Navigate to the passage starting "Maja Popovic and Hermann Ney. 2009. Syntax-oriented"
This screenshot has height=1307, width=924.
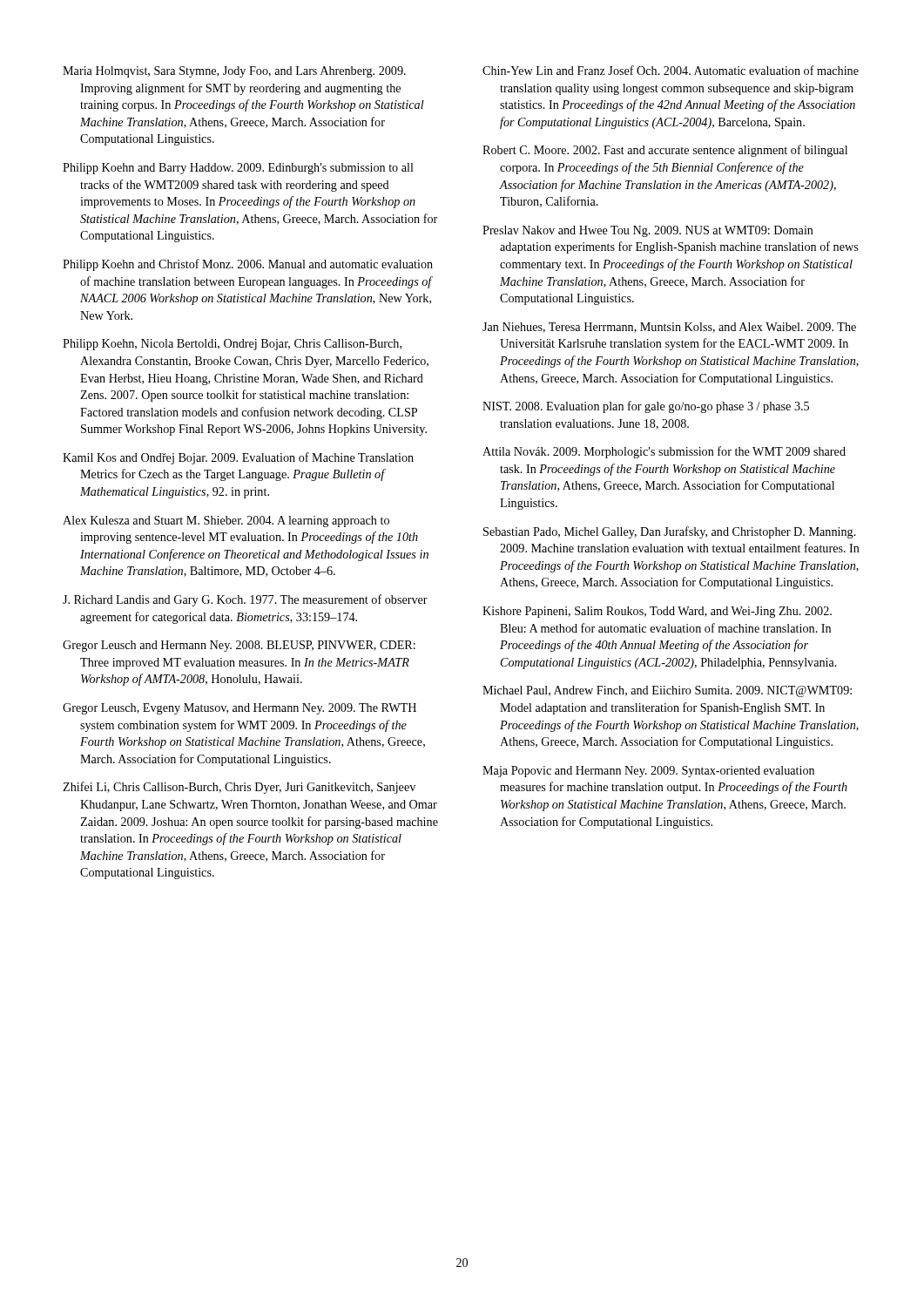[665, 796]
